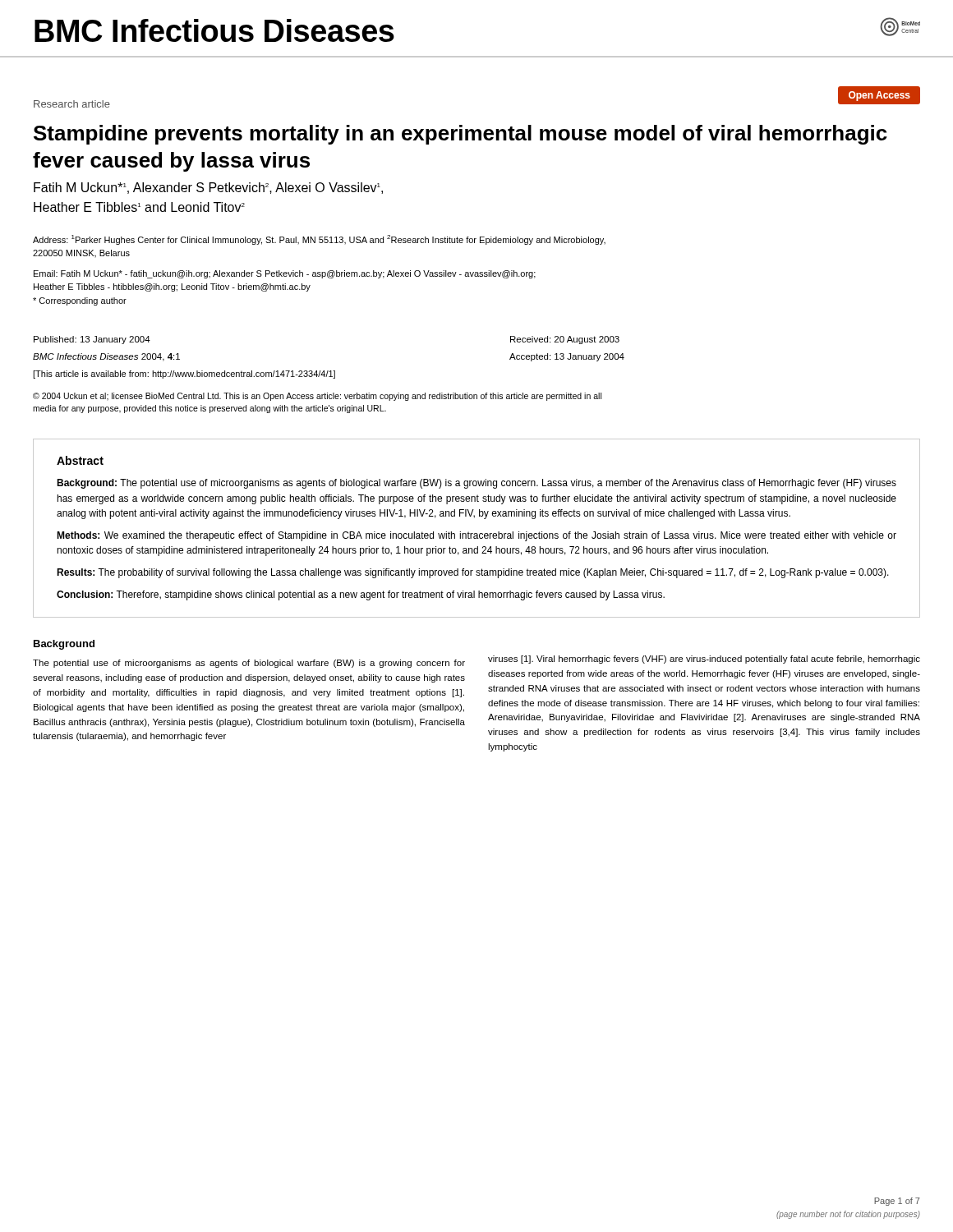953x1232 pixels.
Task: Select the text block with the text "Email: Fatih M Uckun* - fatih_uckun@ih.org;"
Action: (284, 287)
